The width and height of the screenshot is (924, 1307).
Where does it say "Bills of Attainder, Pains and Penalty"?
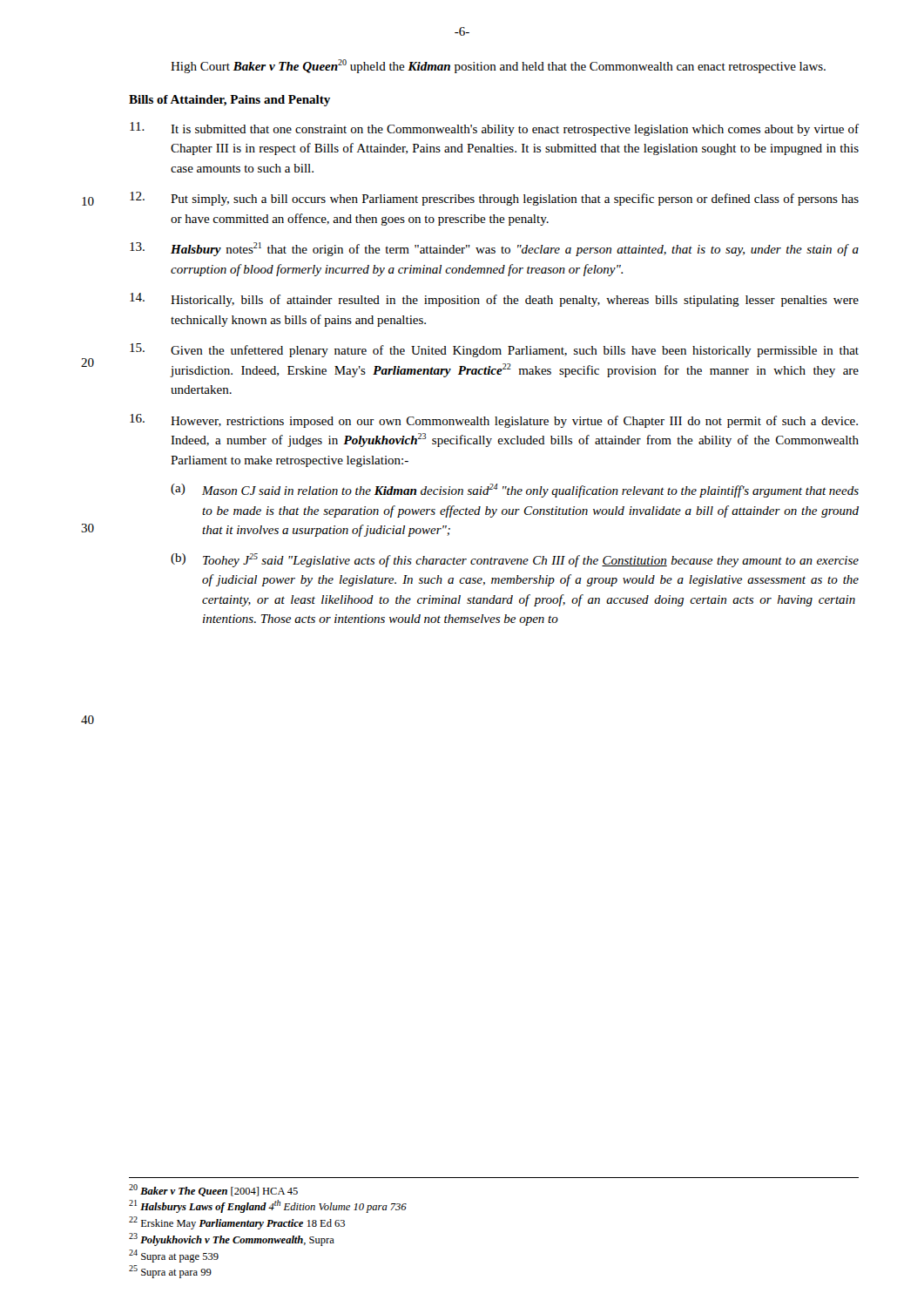click(x=230, y=99)
